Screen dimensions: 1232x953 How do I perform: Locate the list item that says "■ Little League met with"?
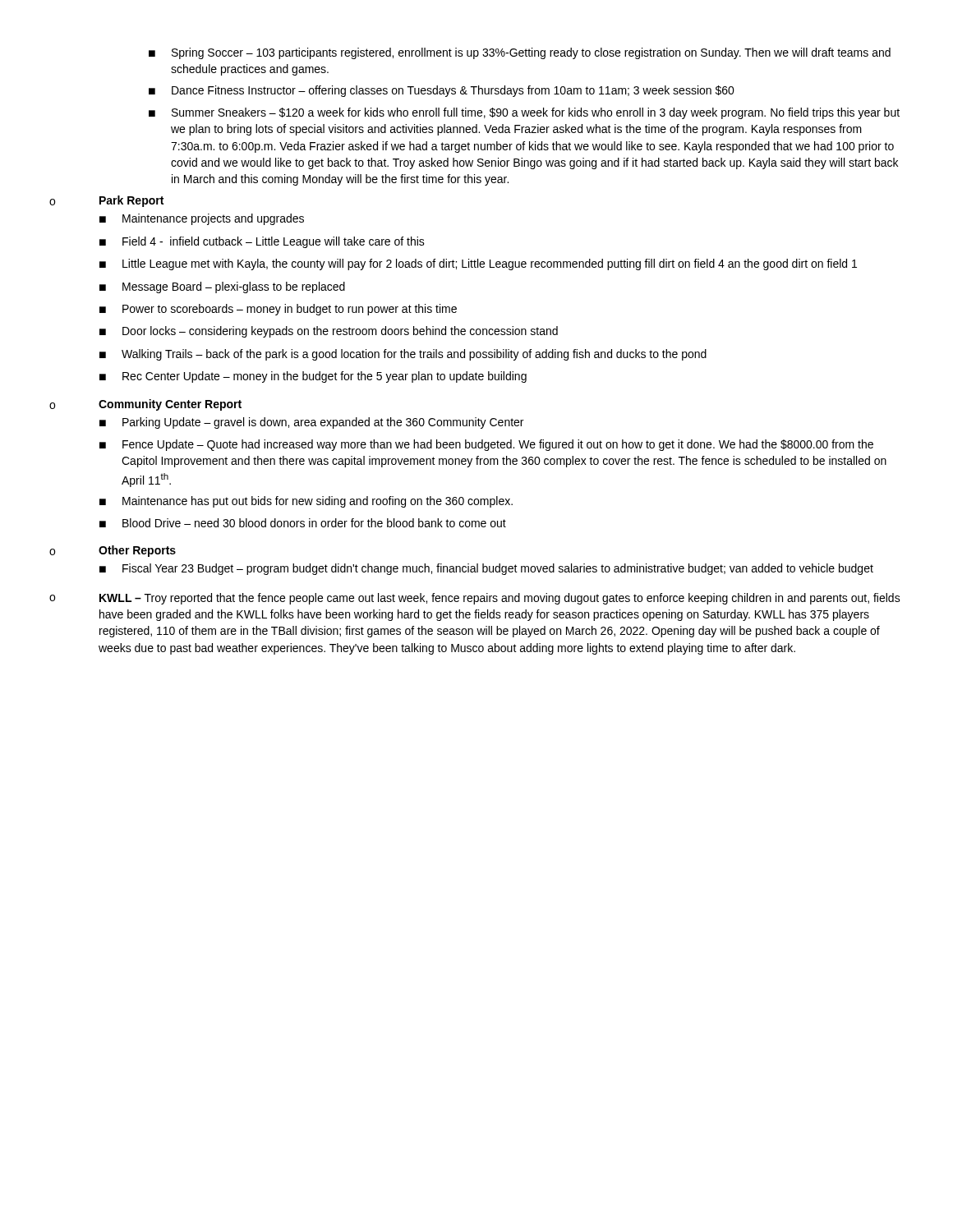point(501,265)
